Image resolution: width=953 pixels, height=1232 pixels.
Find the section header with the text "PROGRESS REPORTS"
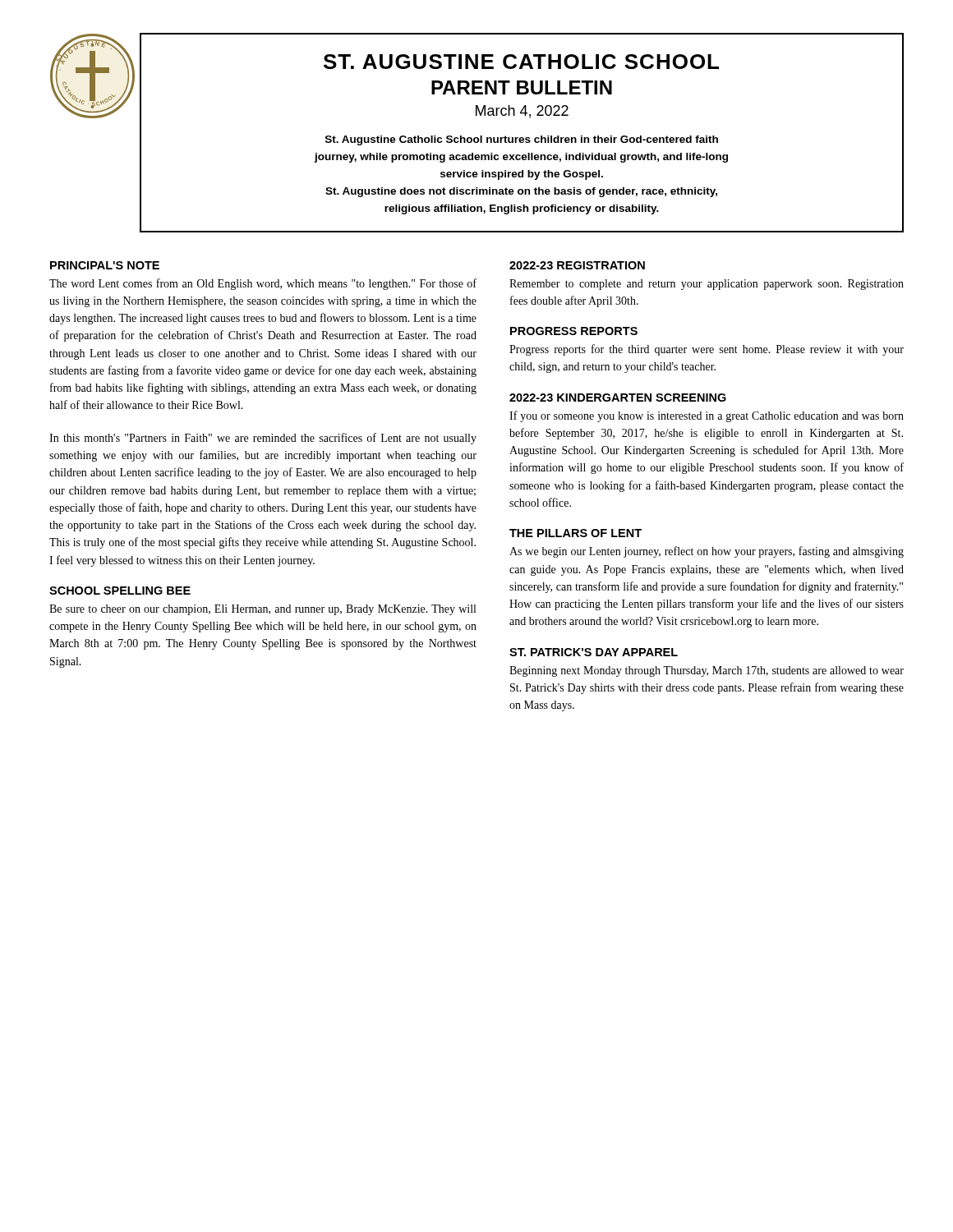(574, 331)
